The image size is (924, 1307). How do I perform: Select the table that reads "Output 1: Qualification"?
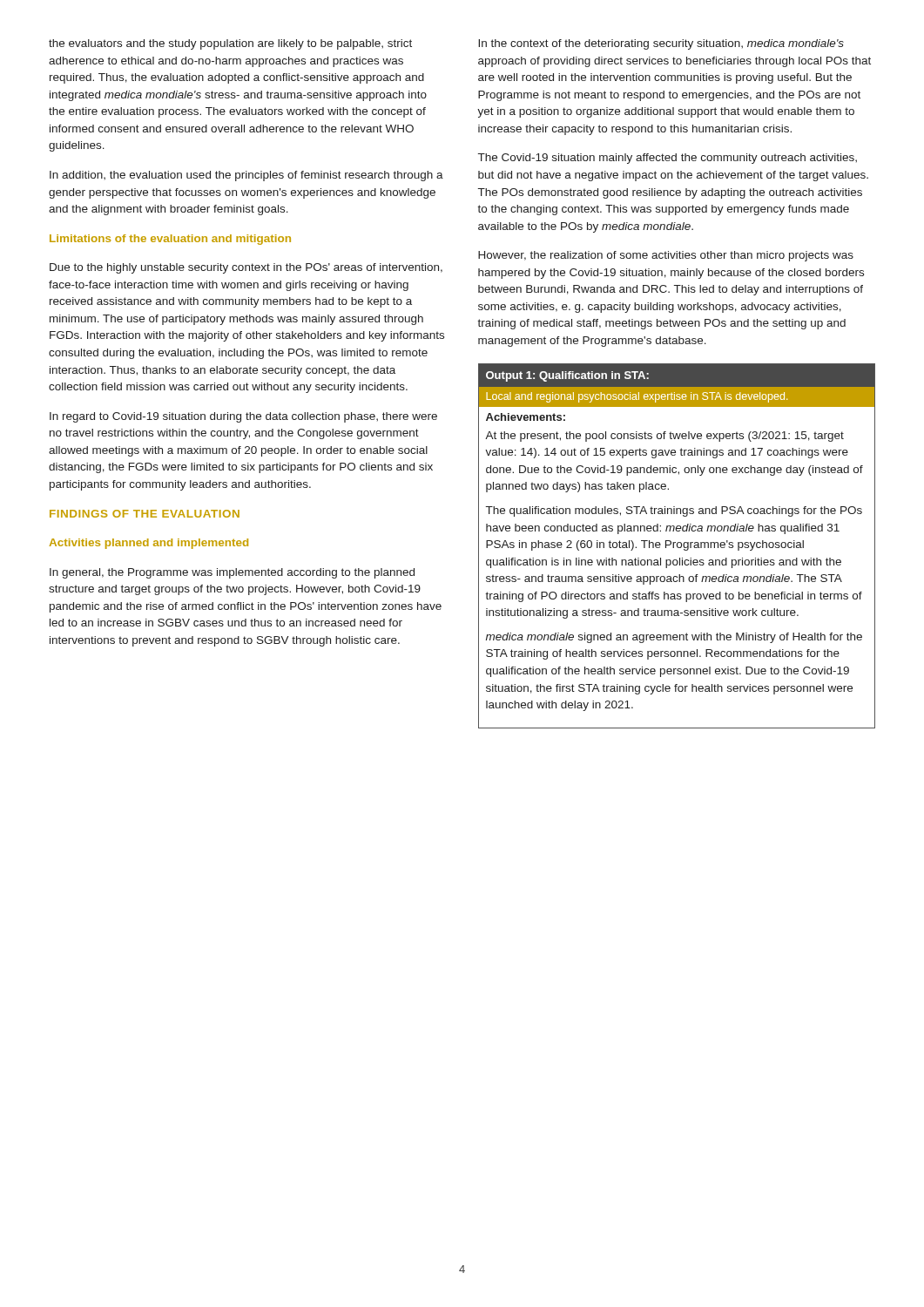(x=676, y=546)
